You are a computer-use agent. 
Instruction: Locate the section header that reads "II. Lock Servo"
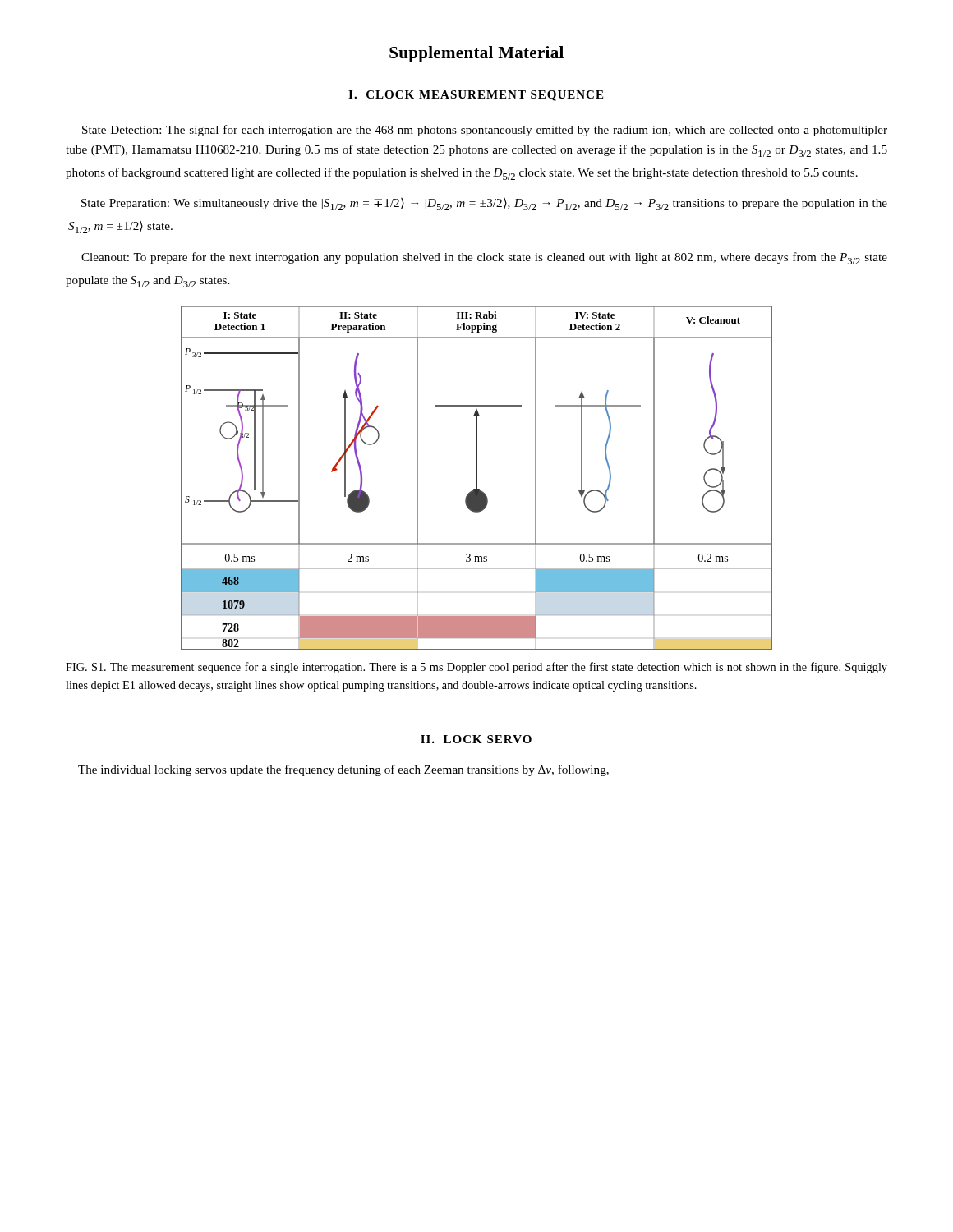(x=476, y=739)
